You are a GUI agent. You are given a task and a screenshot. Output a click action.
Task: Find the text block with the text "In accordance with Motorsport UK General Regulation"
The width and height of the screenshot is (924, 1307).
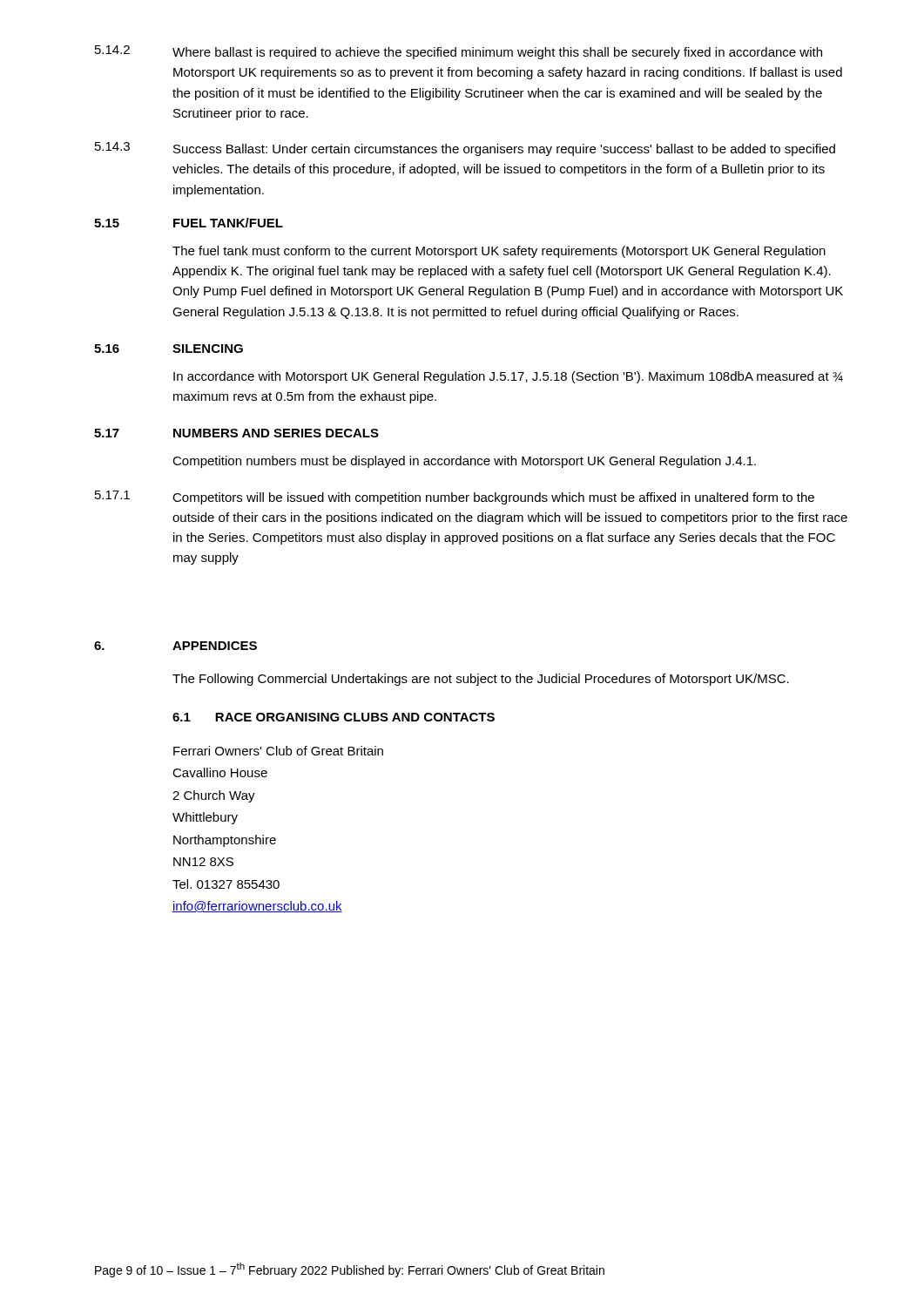click(x=508, y=386)
